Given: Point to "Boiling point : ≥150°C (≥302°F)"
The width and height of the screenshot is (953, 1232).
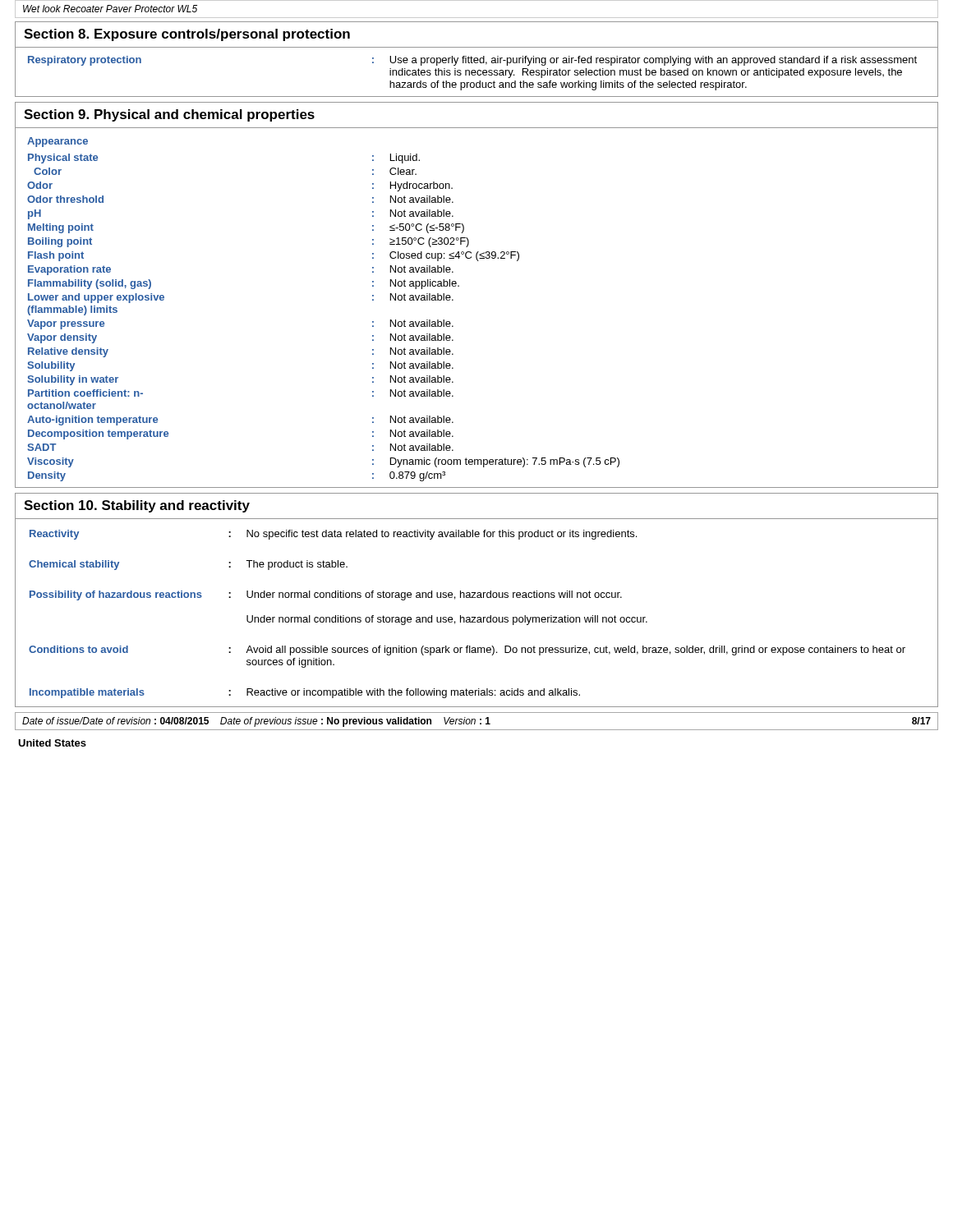Looking at the screenshot, I should pyautogui.click(x=476, y=241).
